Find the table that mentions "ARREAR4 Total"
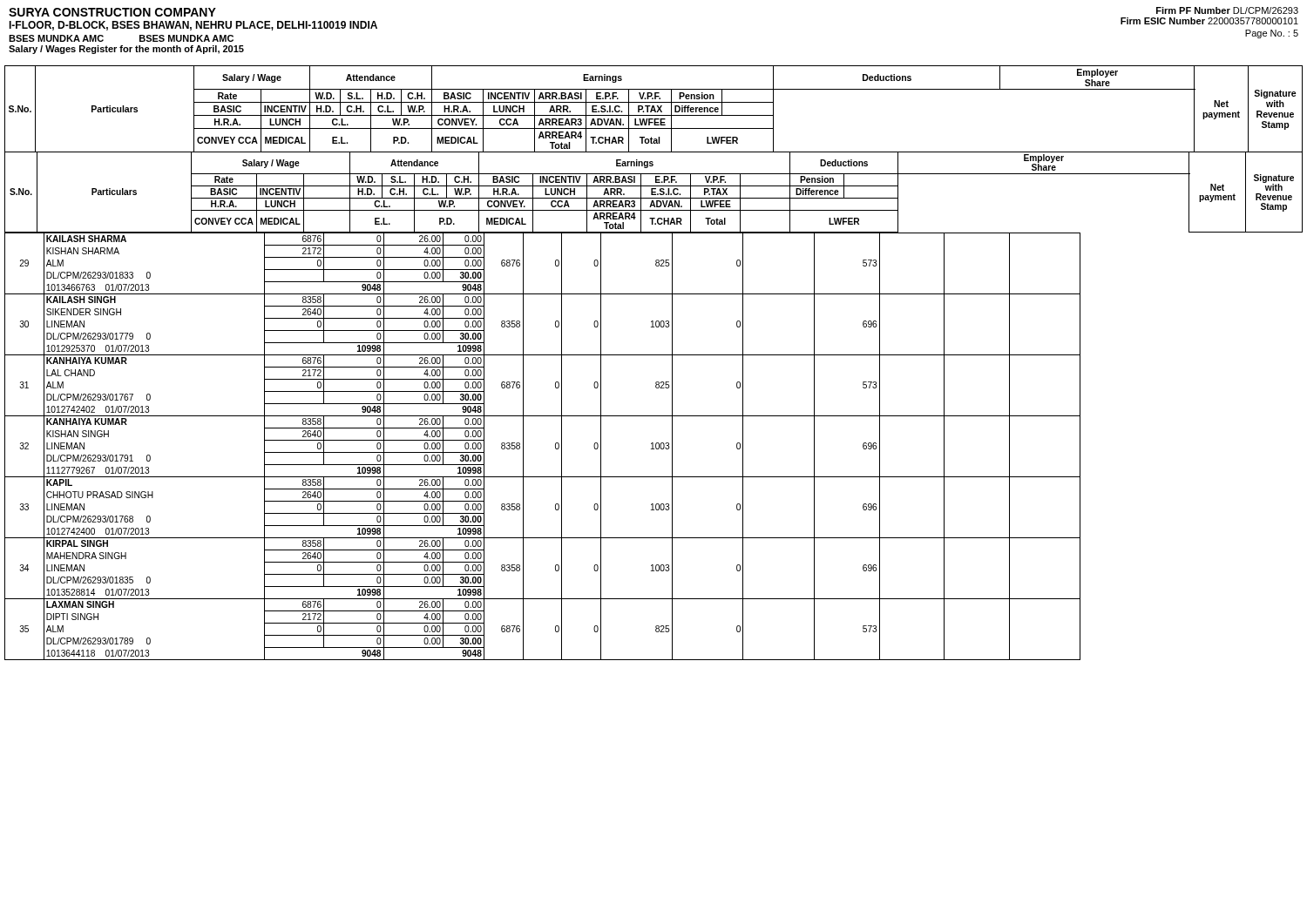 pos(654,363)
